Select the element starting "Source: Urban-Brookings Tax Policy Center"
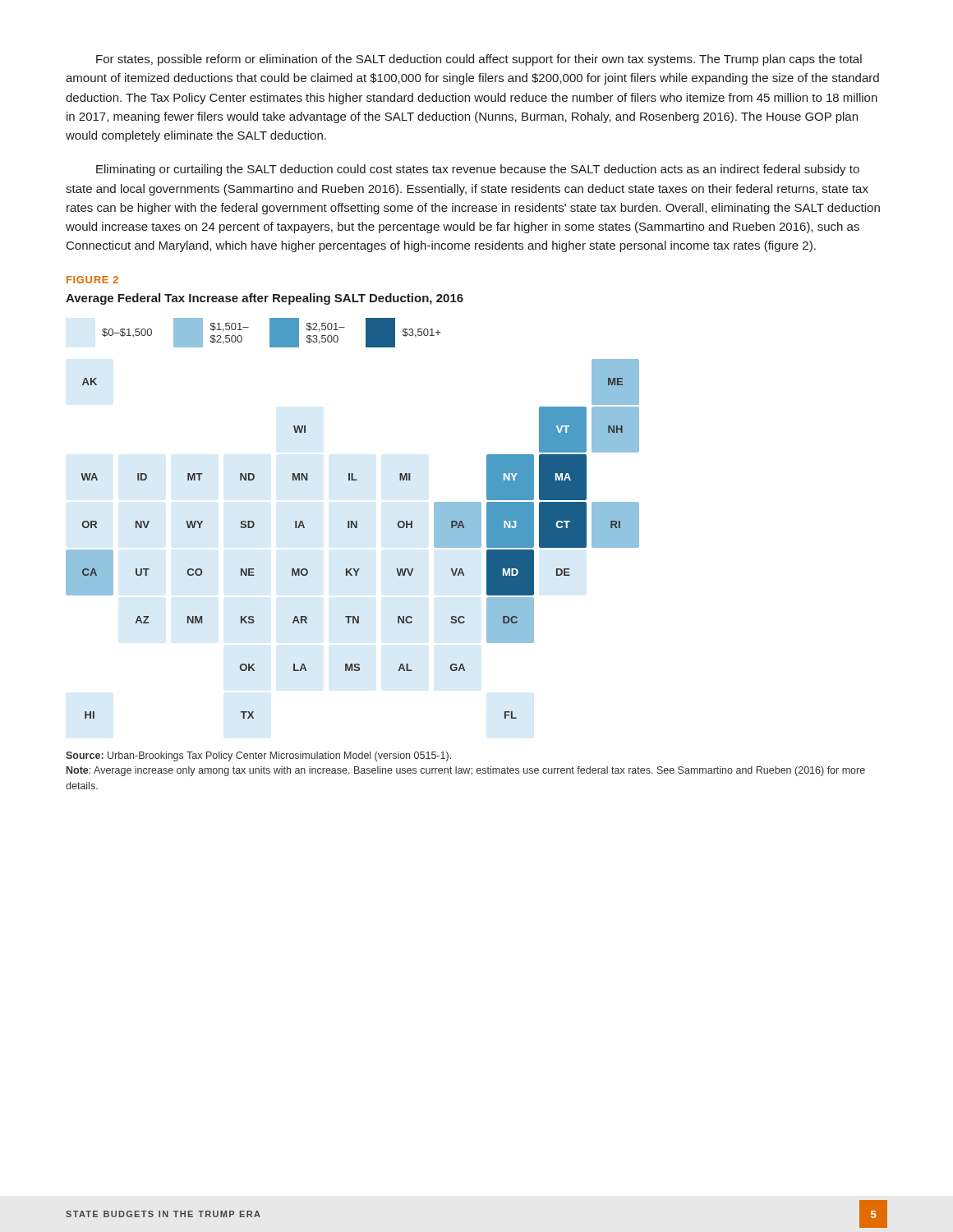This screenshot has width=953, height=1232. click(x=465, y=771)
